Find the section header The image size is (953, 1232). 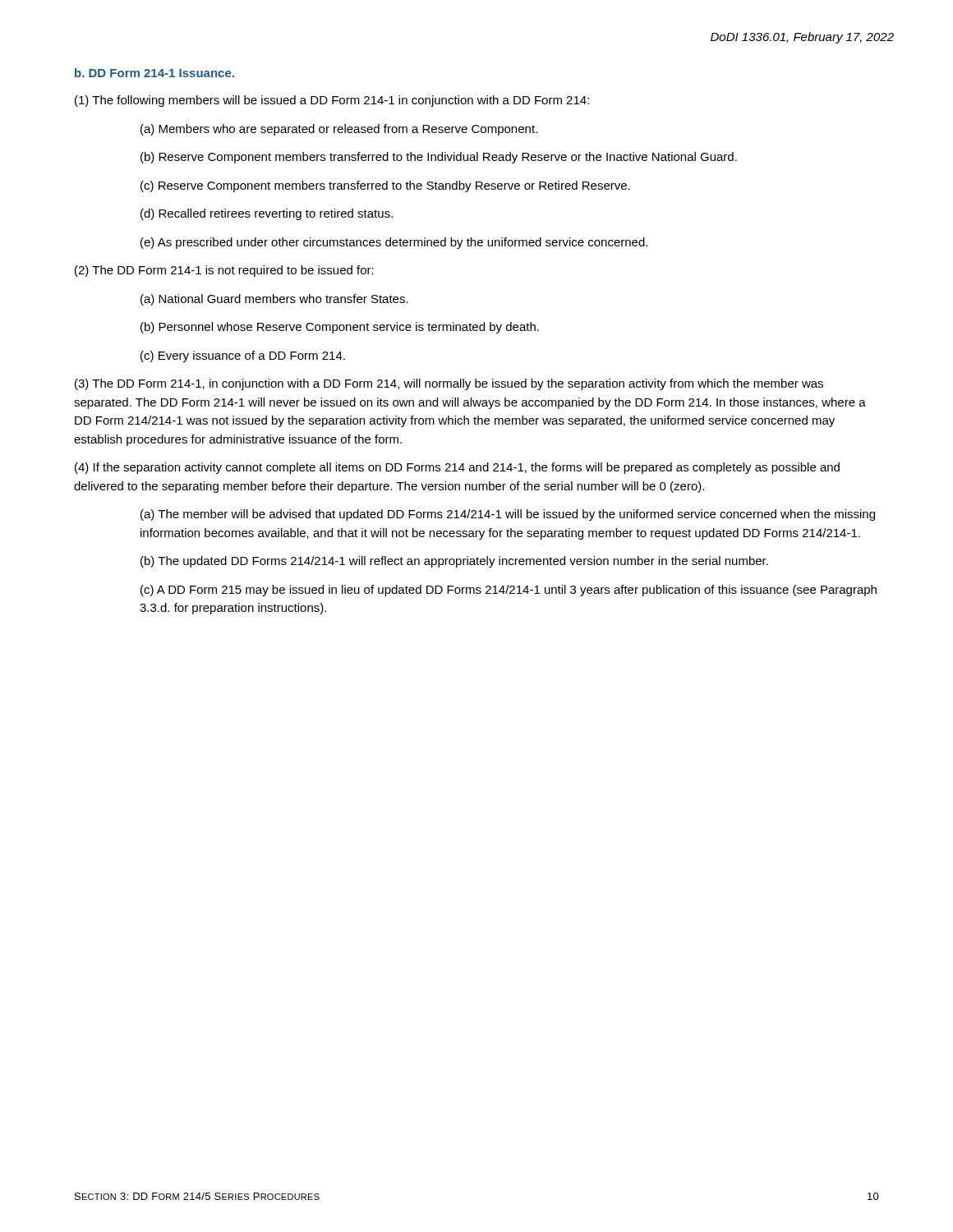[x=154, y=73]
